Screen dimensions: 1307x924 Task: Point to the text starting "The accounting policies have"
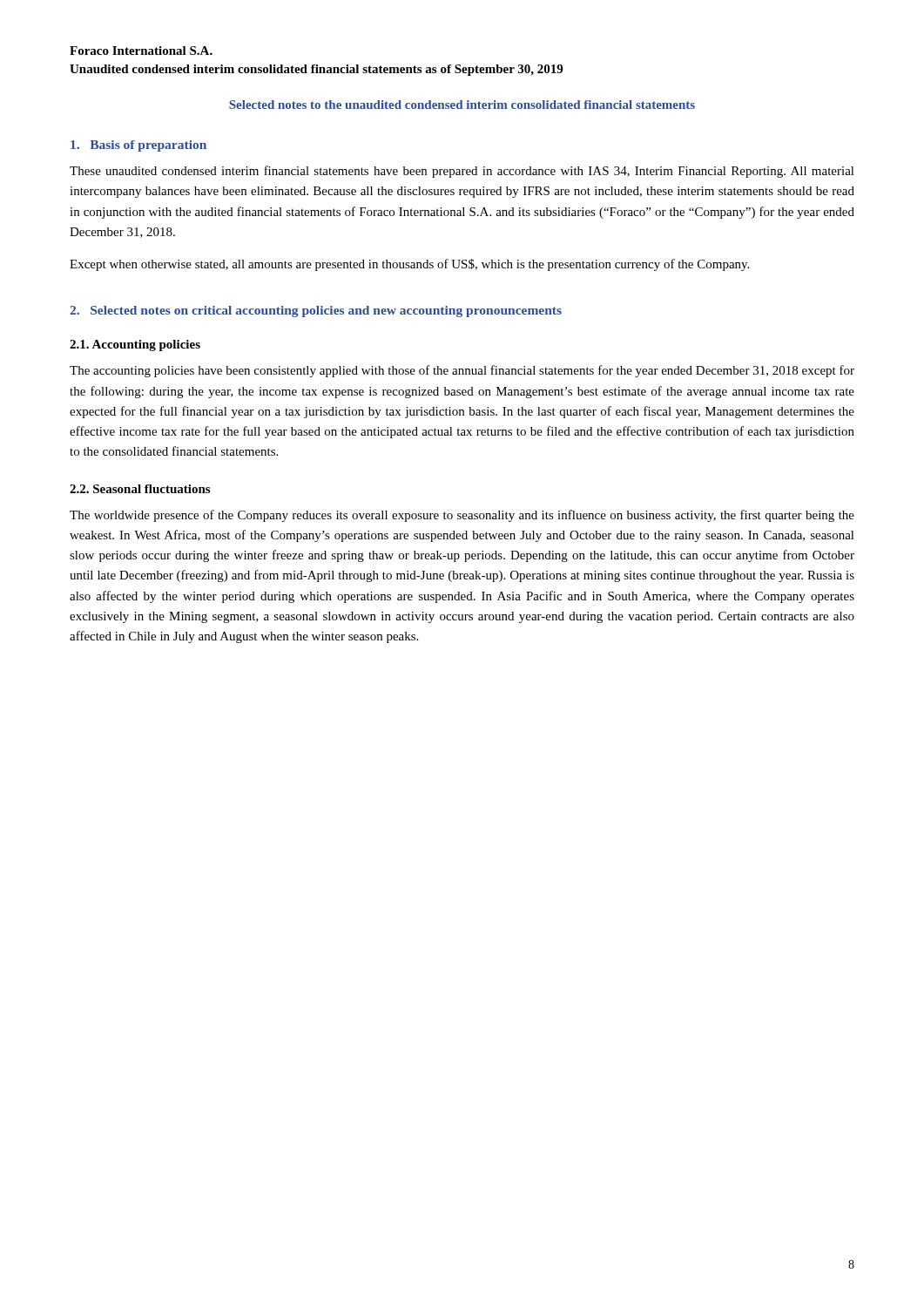[462, 411]
